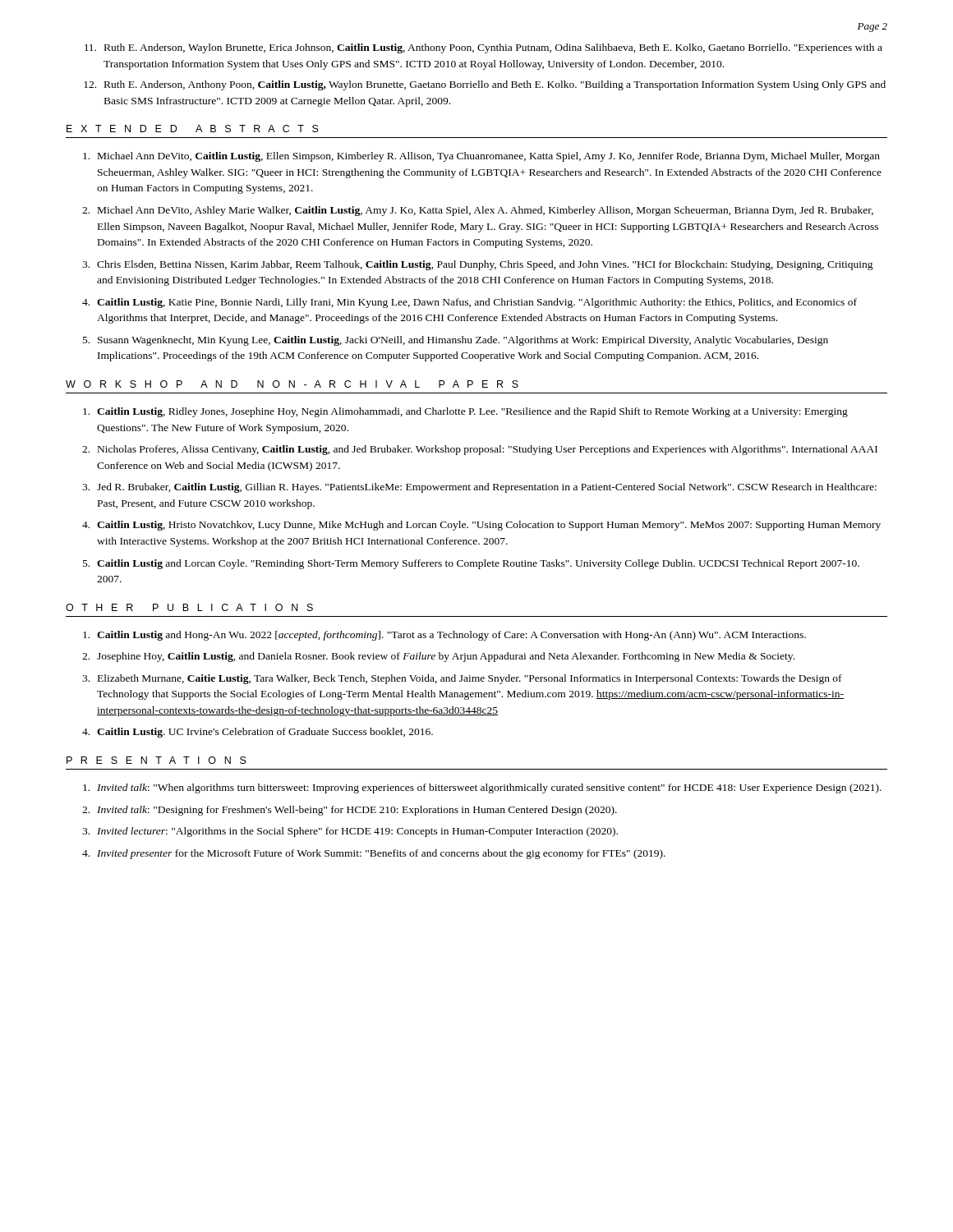Screen dimensions: 1232x953
Task: Find the section header with the text "E X T"
Action: click(193, 129)
